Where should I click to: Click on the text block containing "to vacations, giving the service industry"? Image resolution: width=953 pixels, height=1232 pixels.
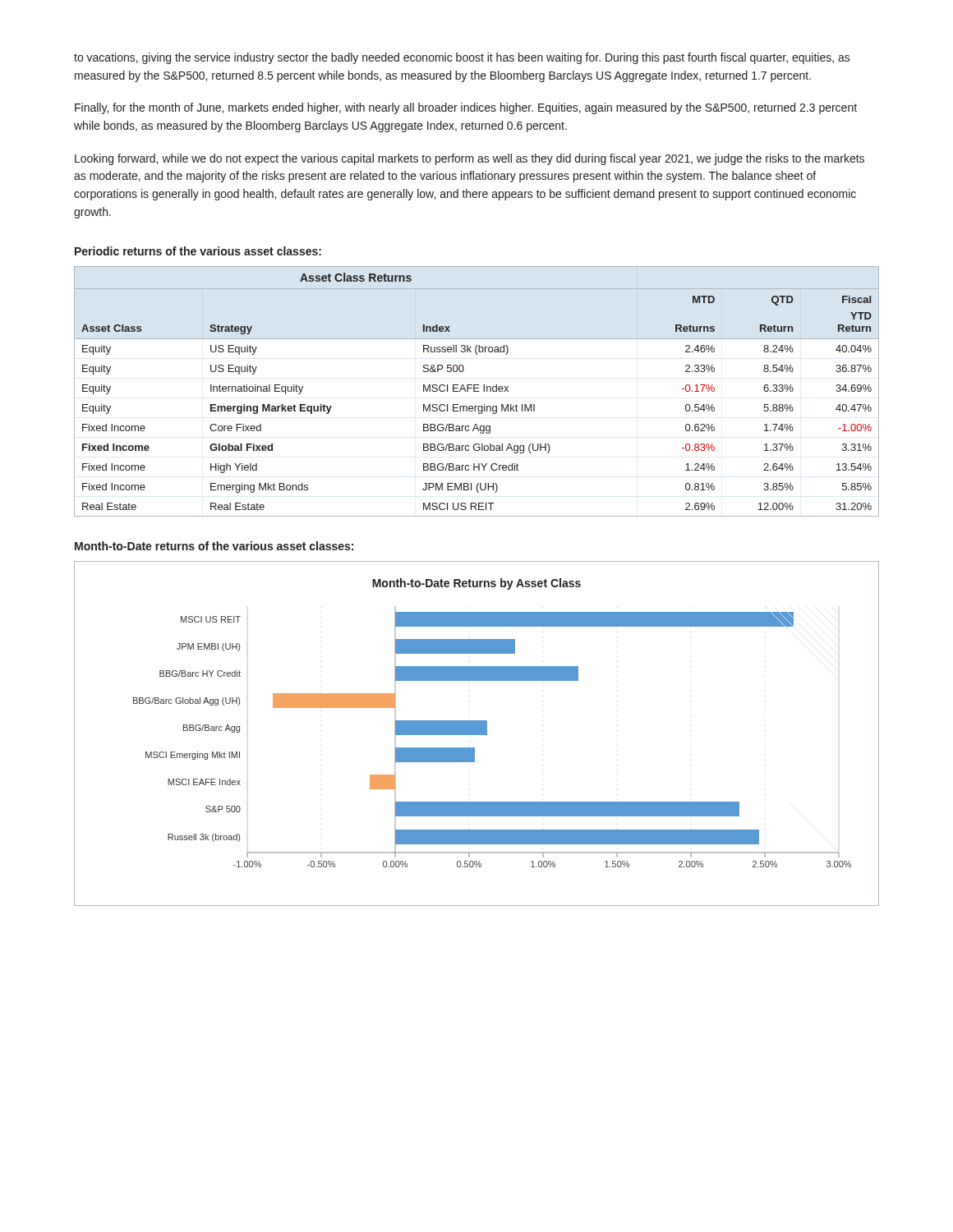click(462, 66)
